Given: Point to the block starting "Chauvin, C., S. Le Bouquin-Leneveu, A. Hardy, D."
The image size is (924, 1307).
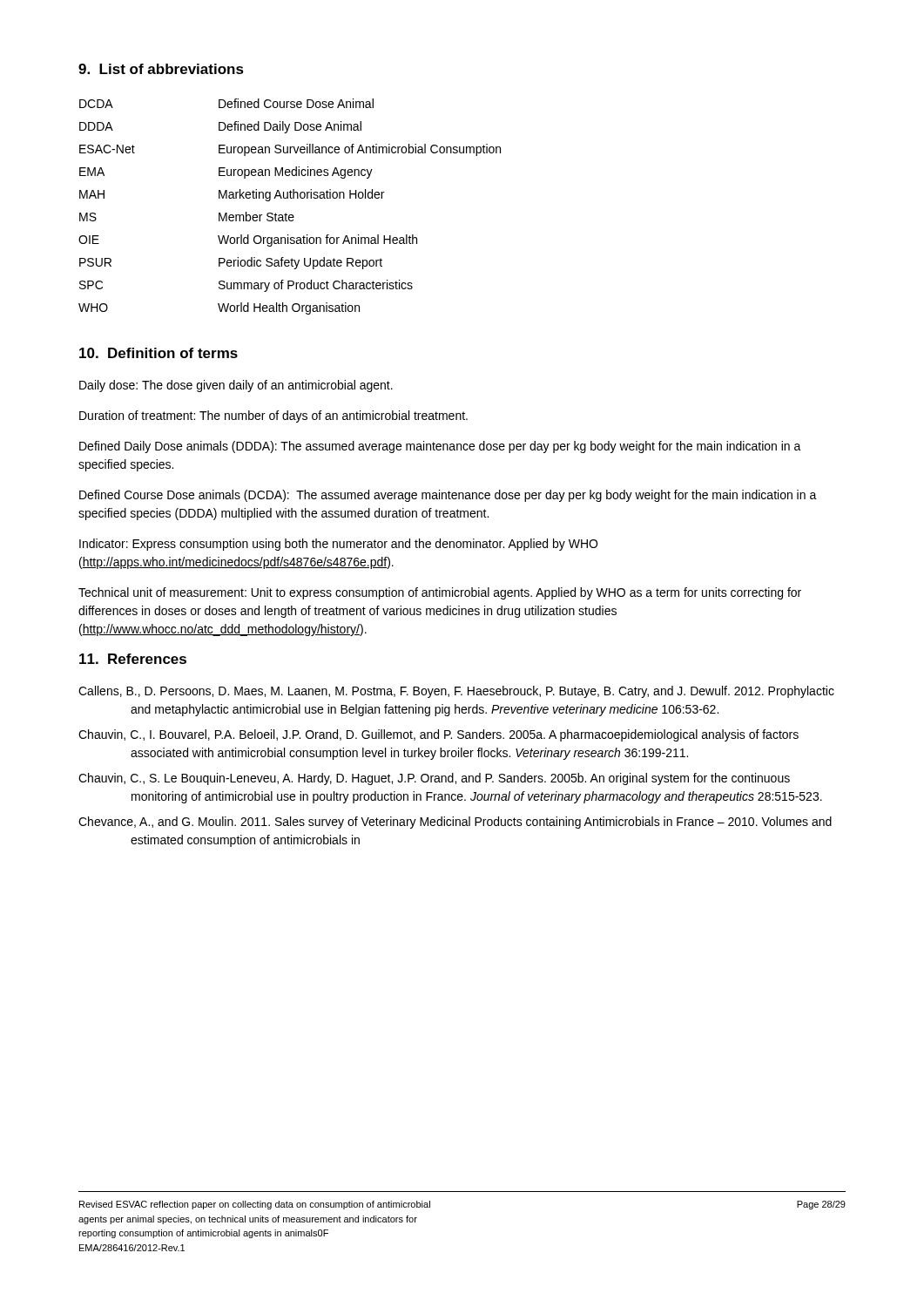Looking at the screenshot, I should (x=450, y=787).
